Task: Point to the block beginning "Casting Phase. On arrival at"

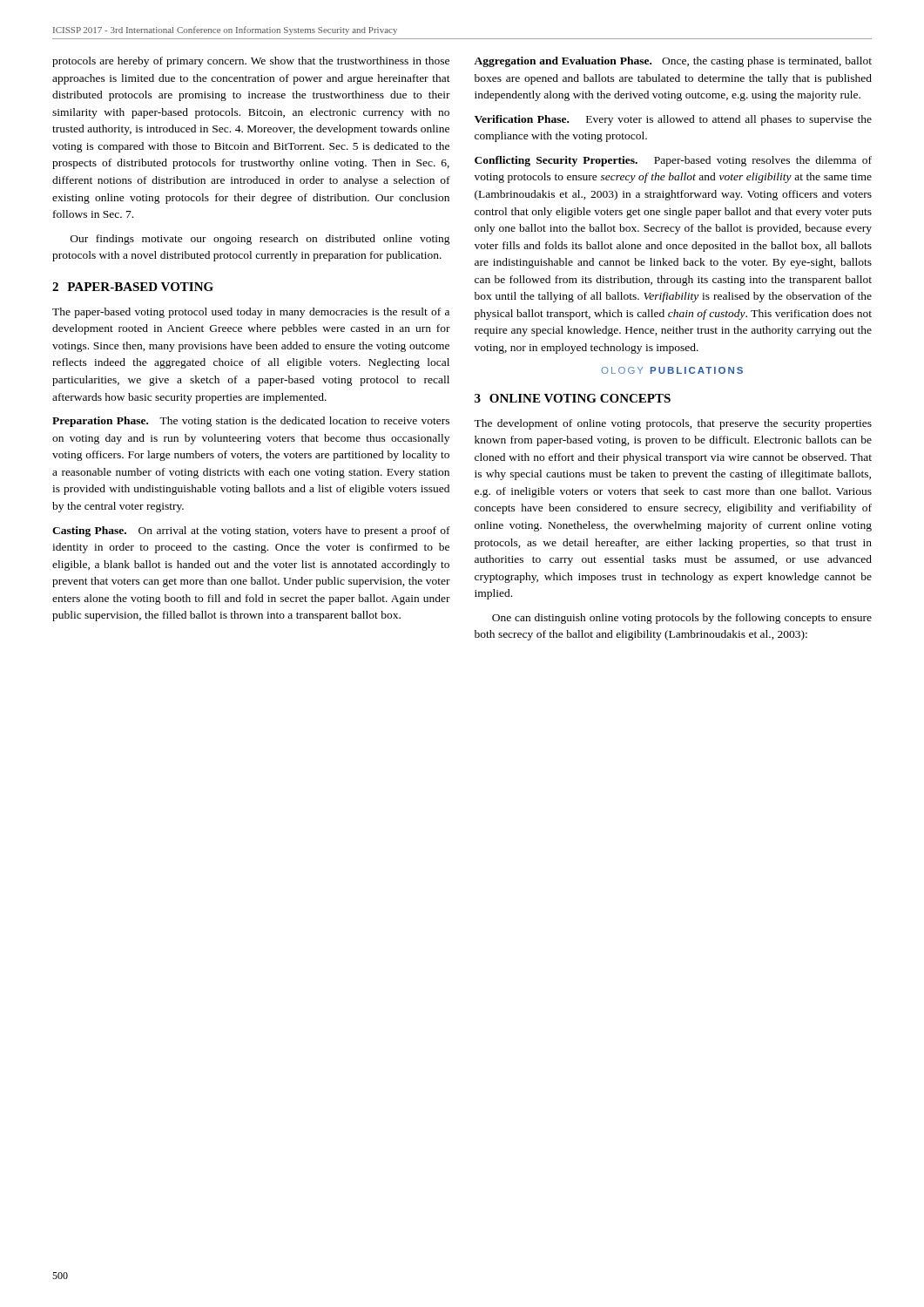Action: [251, 573]
